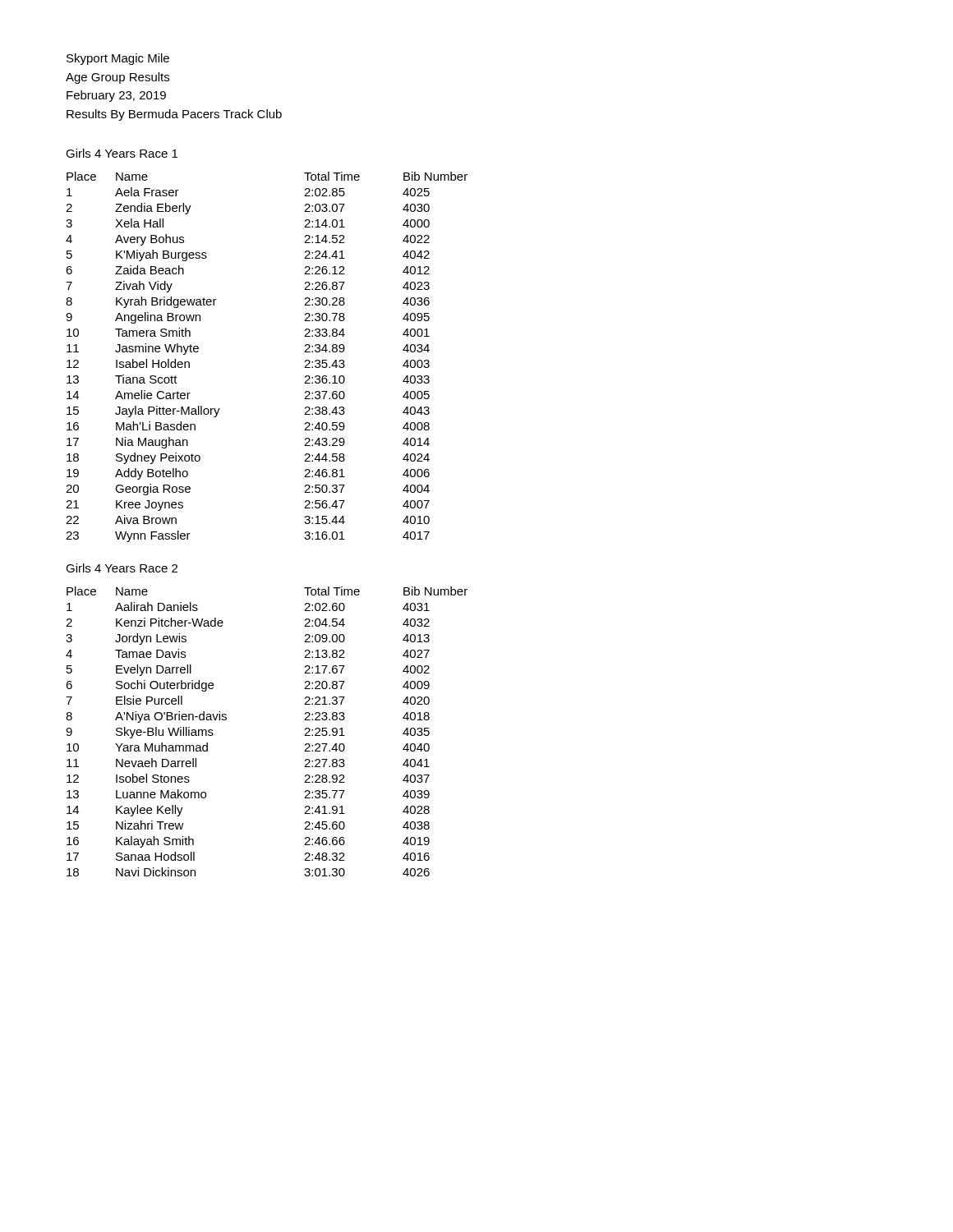Point to "Girls 4 Years Race 2"
The width and height of the screenshot is (953, 1232).
point(122,568)
